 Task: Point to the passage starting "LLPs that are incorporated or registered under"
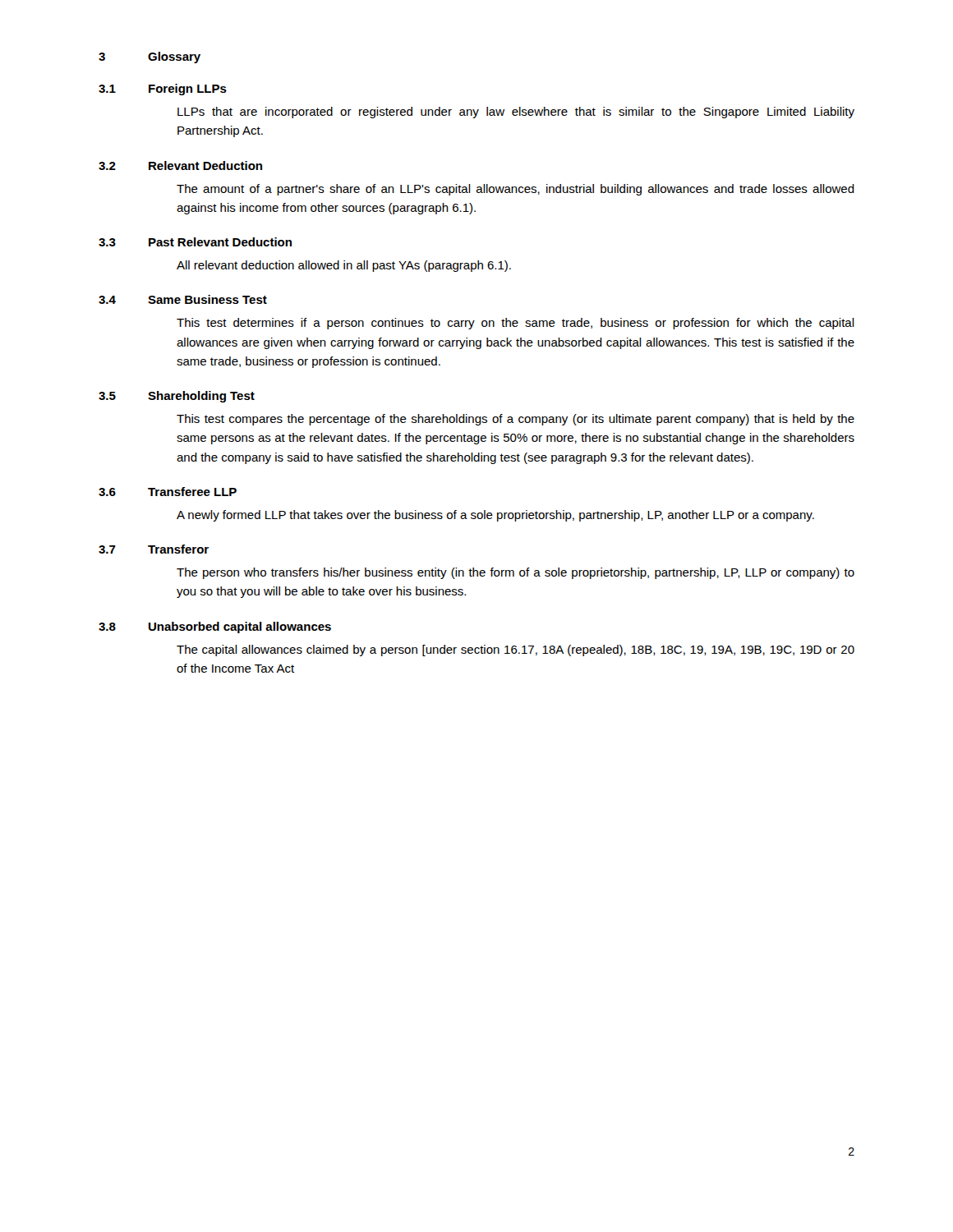click(x=516, y=121)
